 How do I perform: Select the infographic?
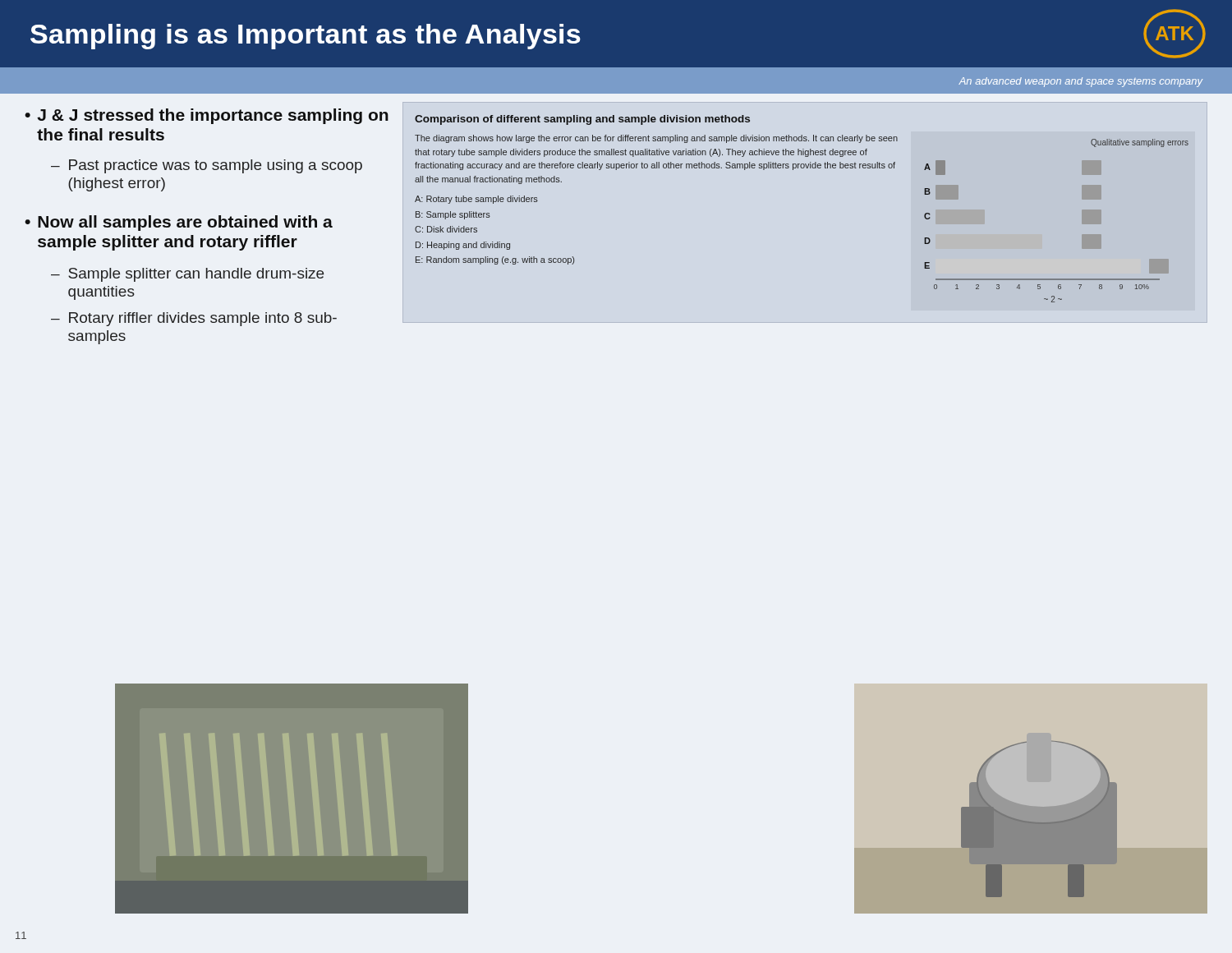click(x=805, y=212)
